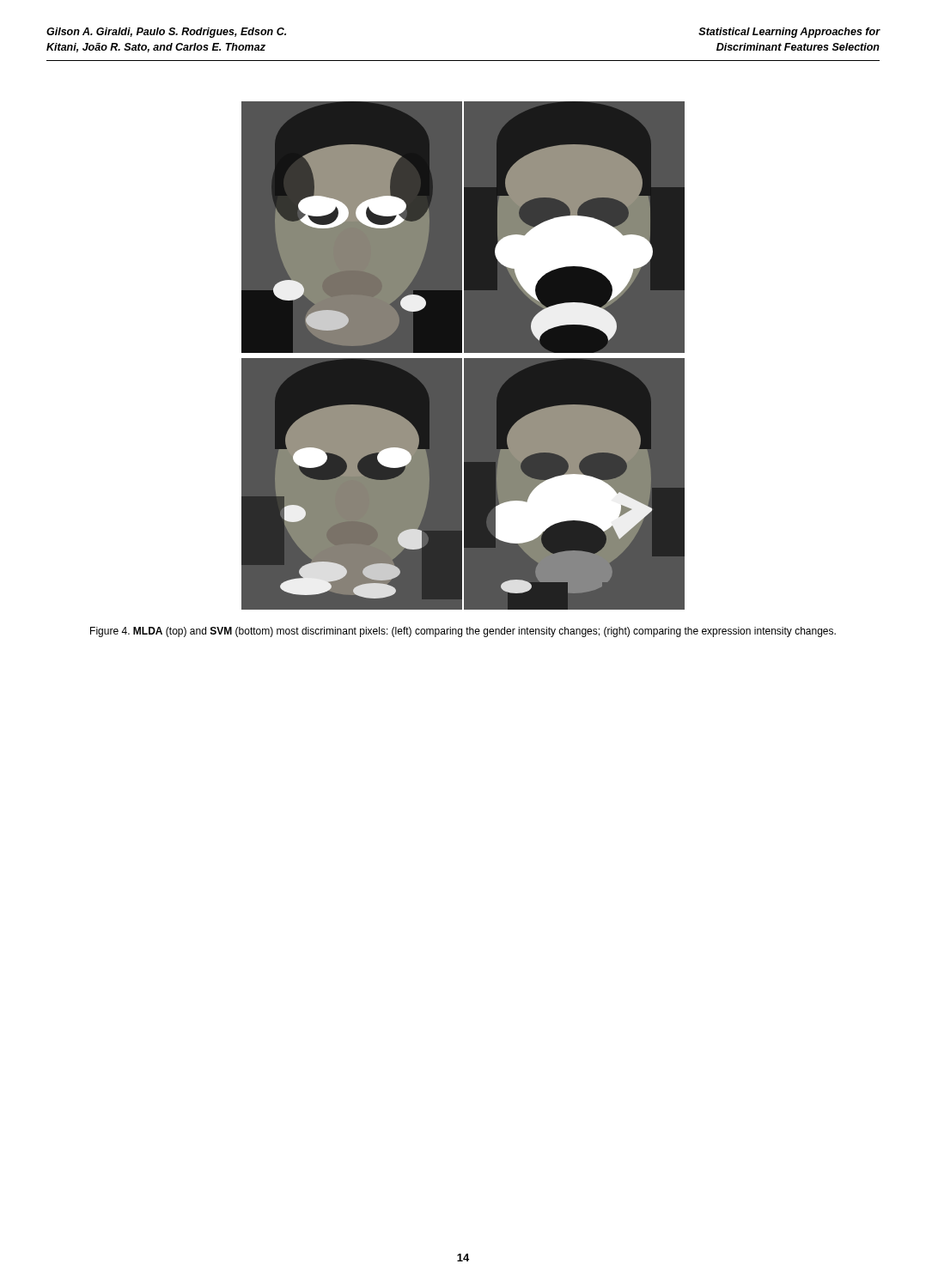Find the photo

point(463,357)
